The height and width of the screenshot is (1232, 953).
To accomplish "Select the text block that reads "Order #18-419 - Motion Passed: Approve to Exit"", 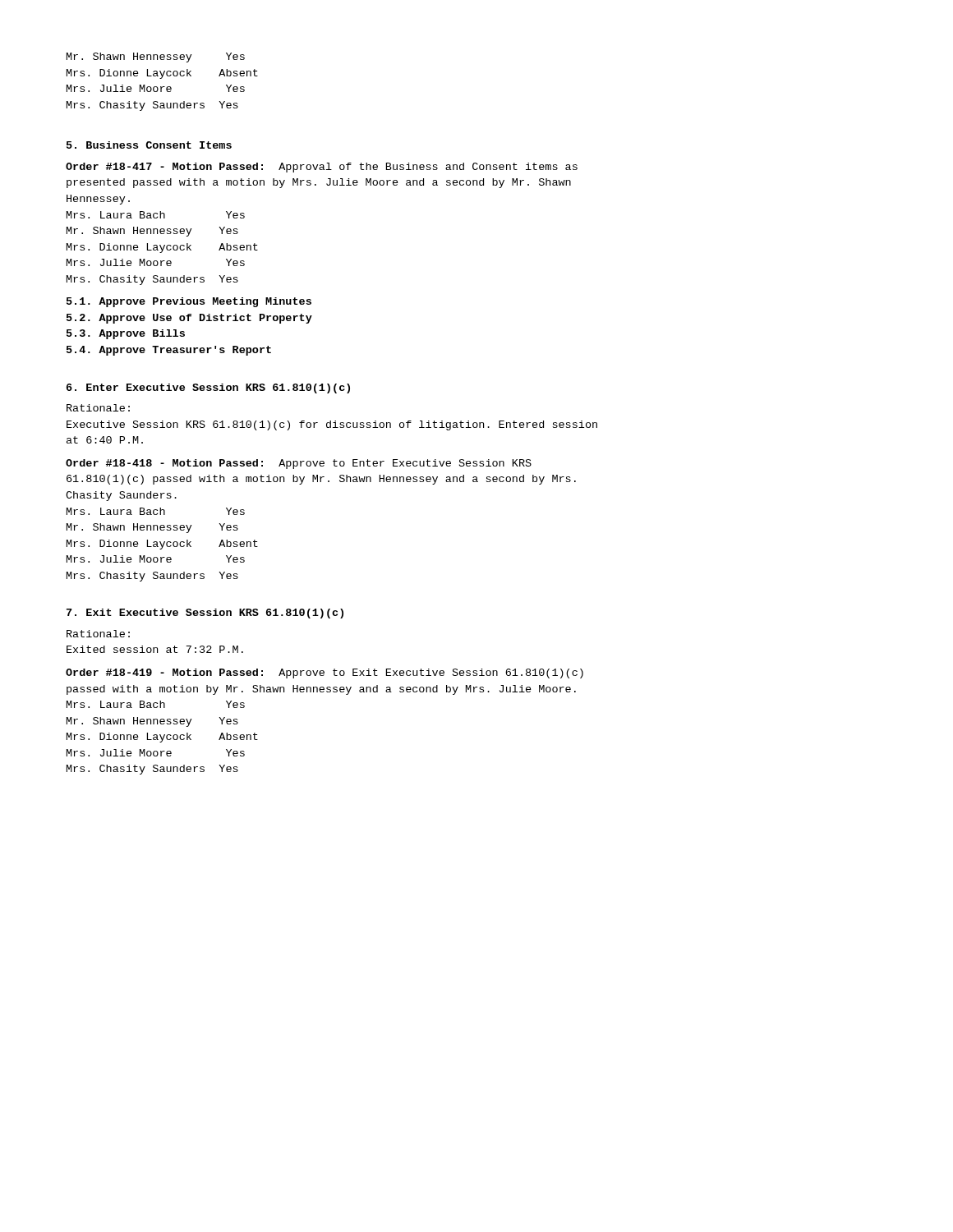I will click(325, 673).
